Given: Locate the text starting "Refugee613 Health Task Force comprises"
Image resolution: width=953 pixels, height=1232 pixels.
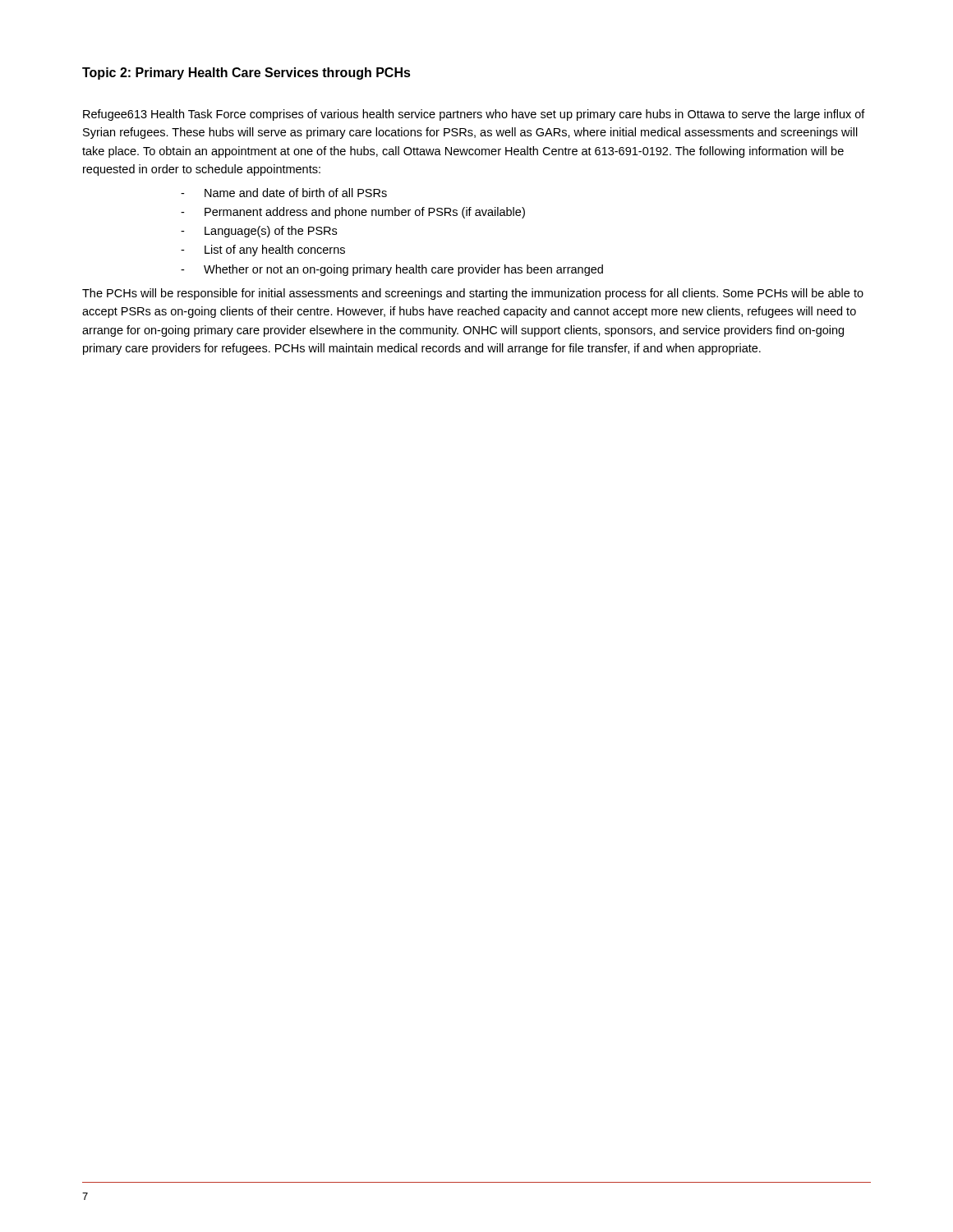Looking at the screenshot, I should pos(473,142).
